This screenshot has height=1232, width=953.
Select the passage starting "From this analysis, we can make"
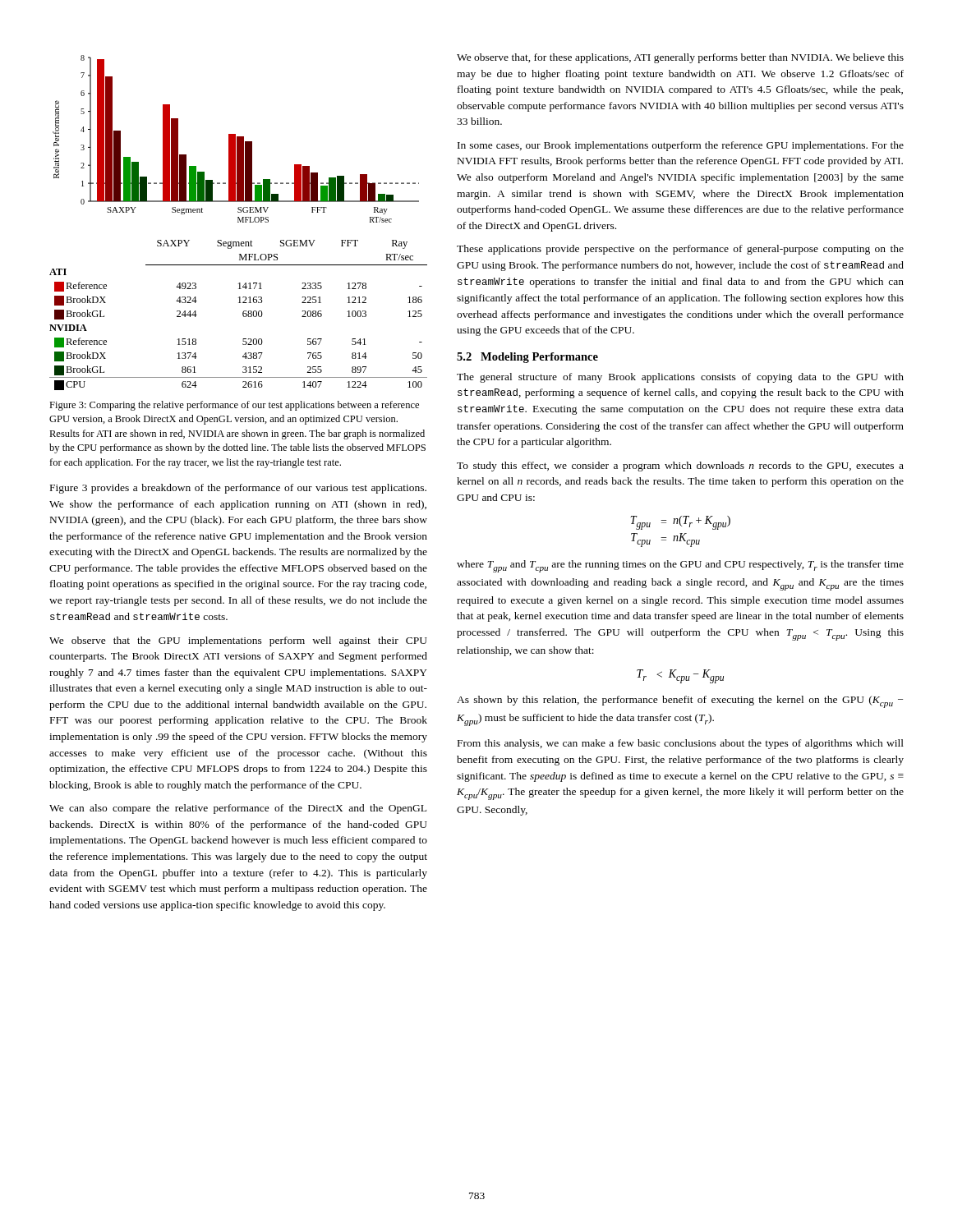[680, 777]
